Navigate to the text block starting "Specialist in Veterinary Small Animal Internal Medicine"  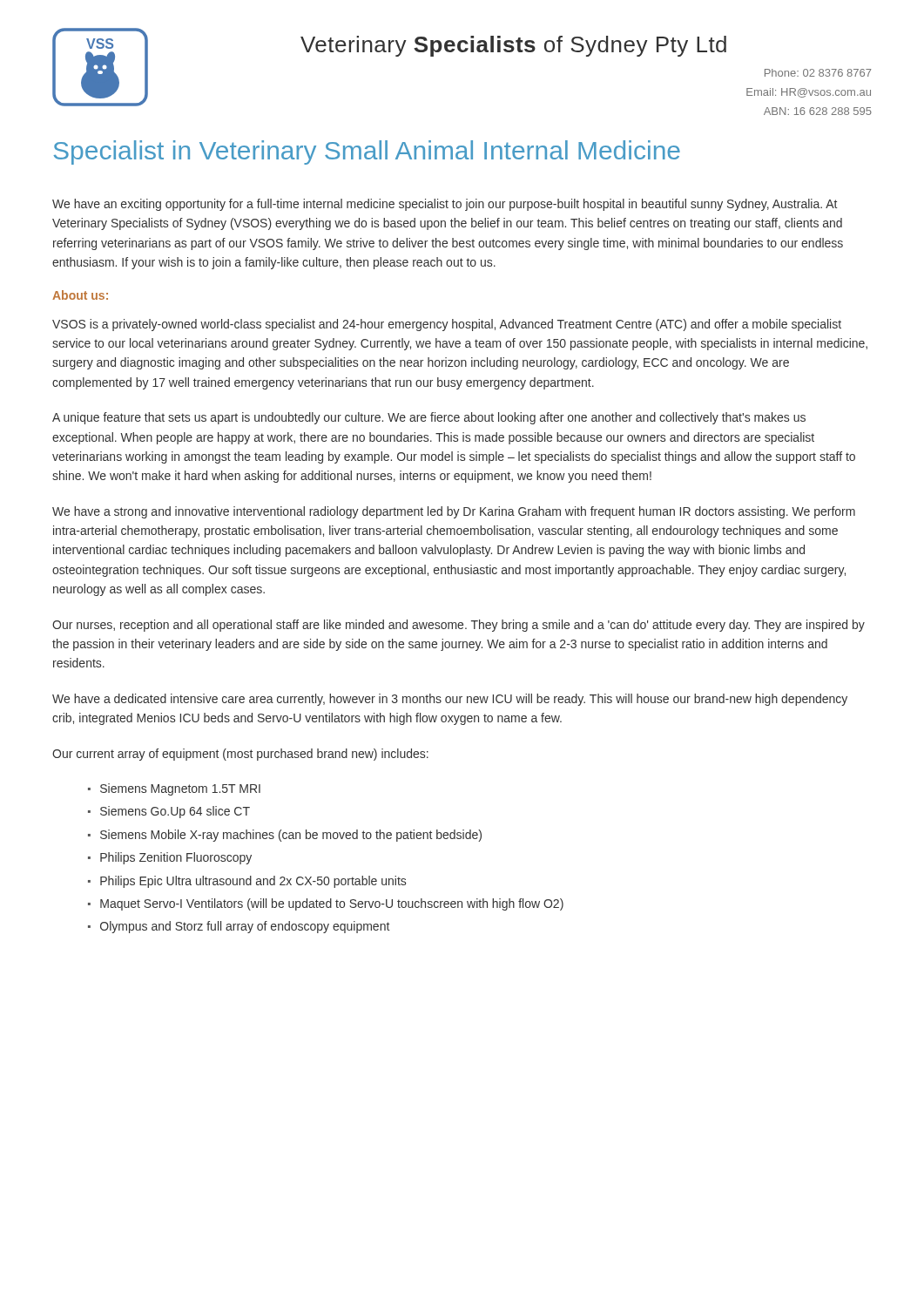462,154
